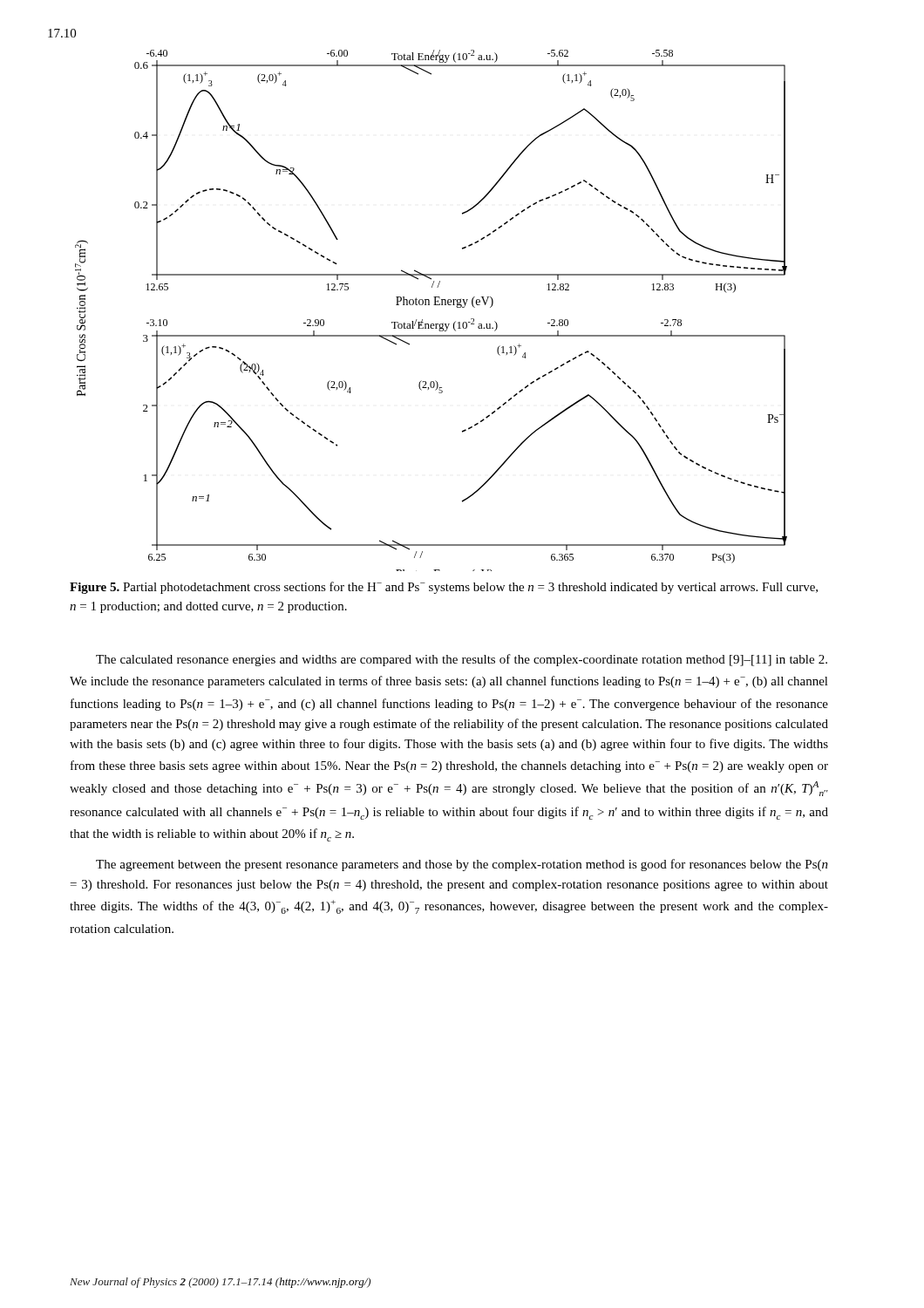Point to the caption beginning "Figure 5. Partial photodetachment cross sections for"
The height and width of the screenshot is (1308, 924).
(x=444, y=595)
